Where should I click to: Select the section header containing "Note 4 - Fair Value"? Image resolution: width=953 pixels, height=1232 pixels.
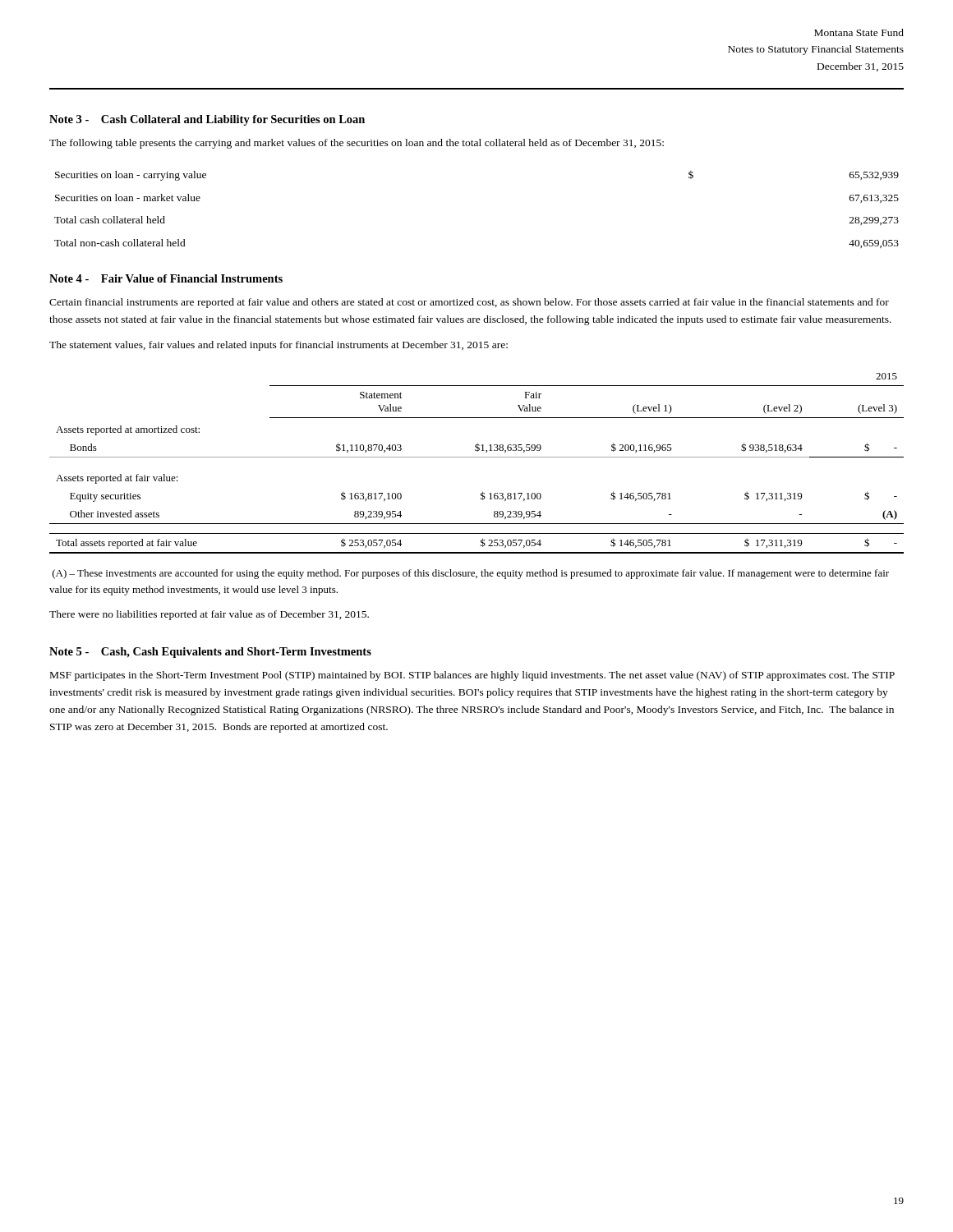166,279
